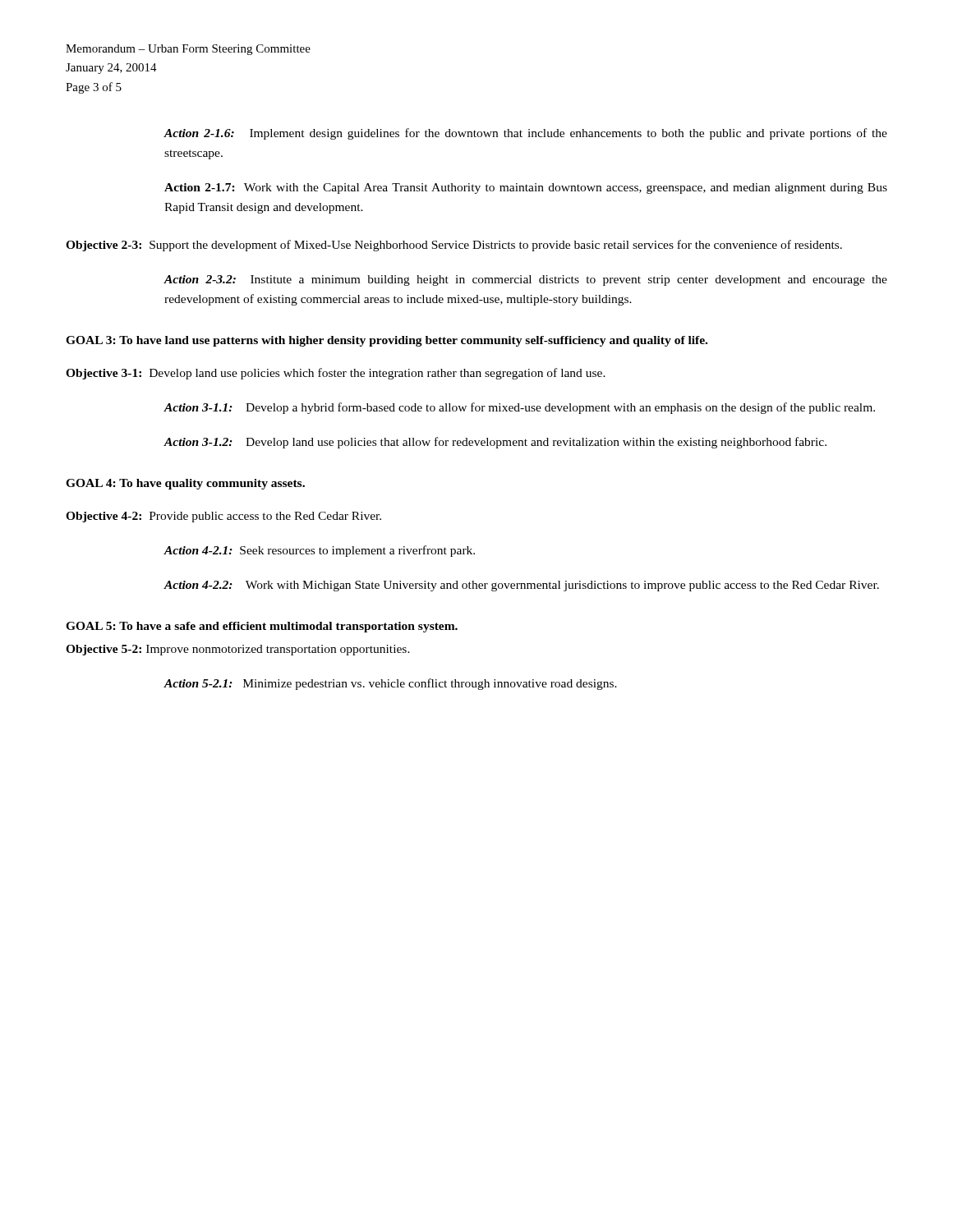Select the passage starting "Action 5-2.1: Minimize pedestrian vs."
Viewport: 953px width, 1232px height.
click(391, 683)
